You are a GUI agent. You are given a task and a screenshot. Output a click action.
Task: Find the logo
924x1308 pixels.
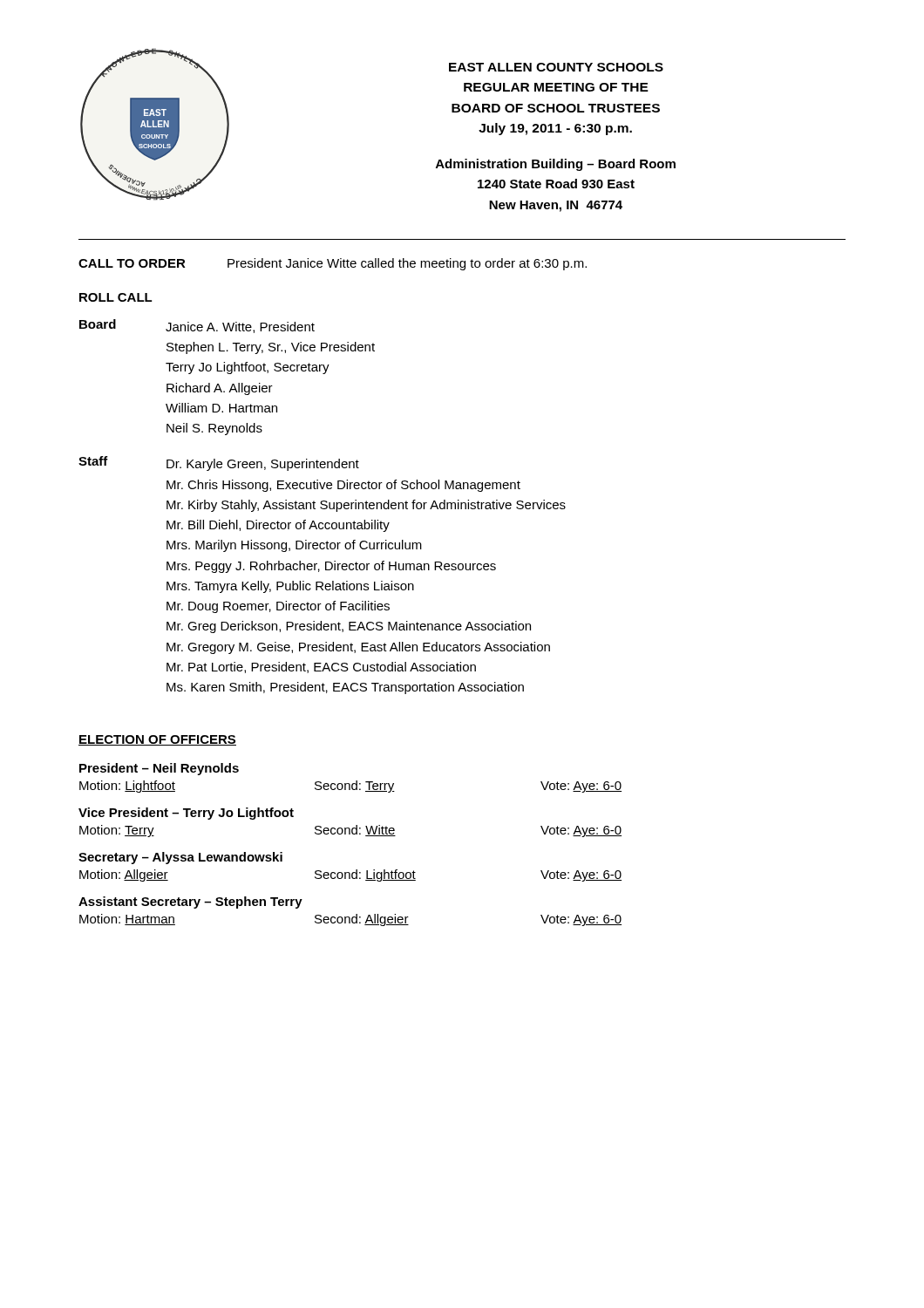tap(155, 126)
